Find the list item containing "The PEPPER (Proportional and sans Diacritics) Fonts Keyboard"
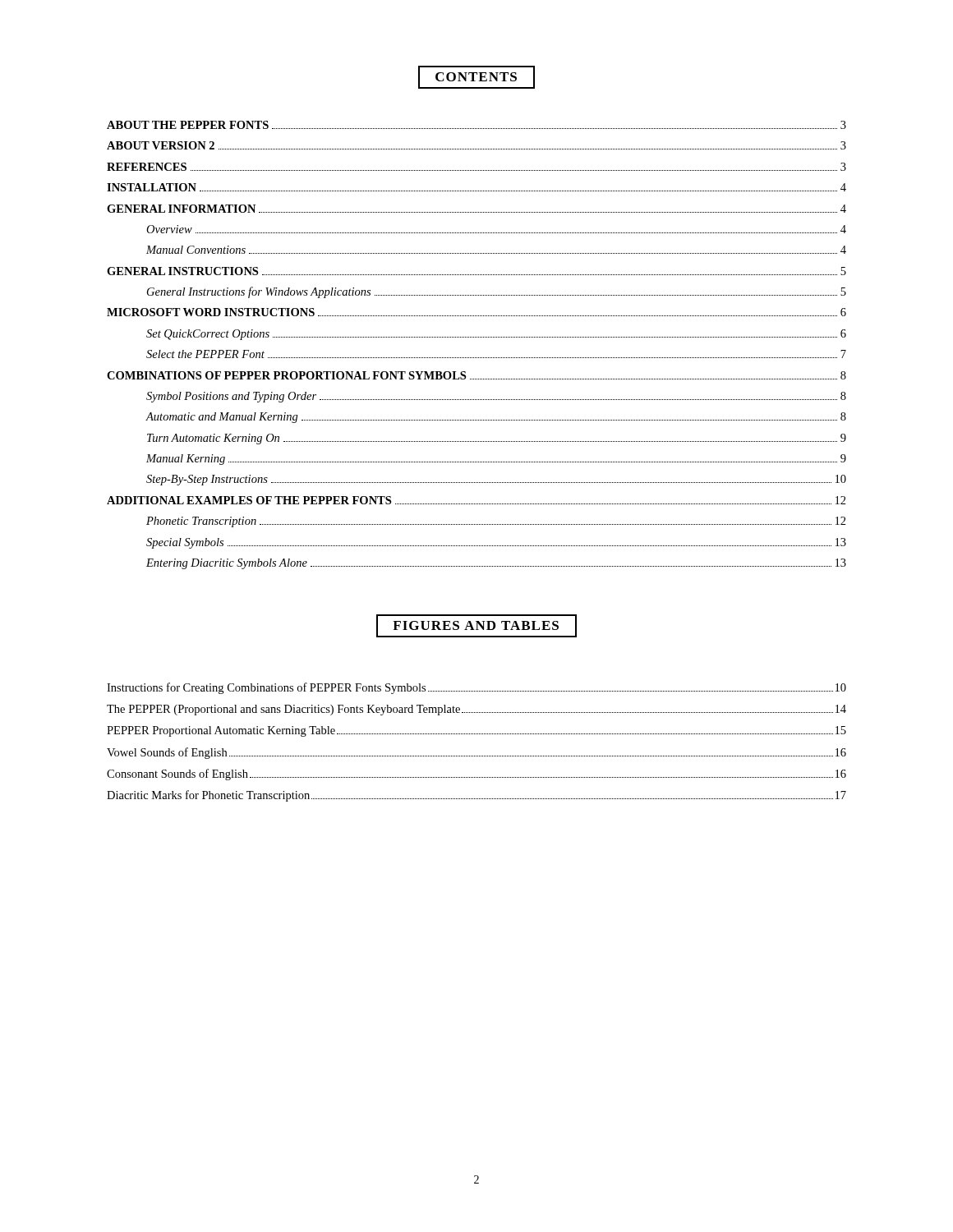 [x=476, y=709]
